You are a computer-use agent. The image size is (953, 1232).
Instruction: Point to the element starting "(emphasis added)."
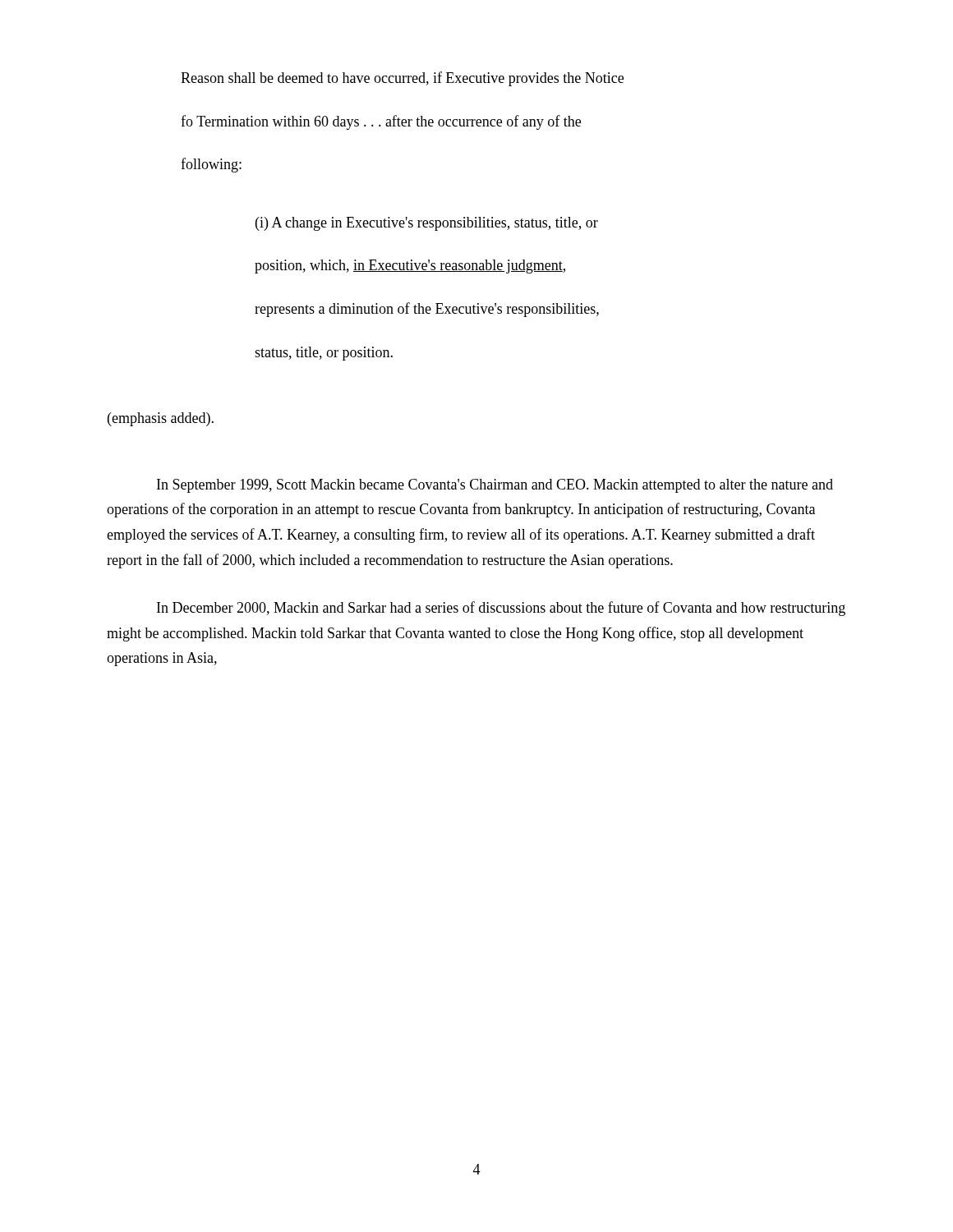coord(161,419)
